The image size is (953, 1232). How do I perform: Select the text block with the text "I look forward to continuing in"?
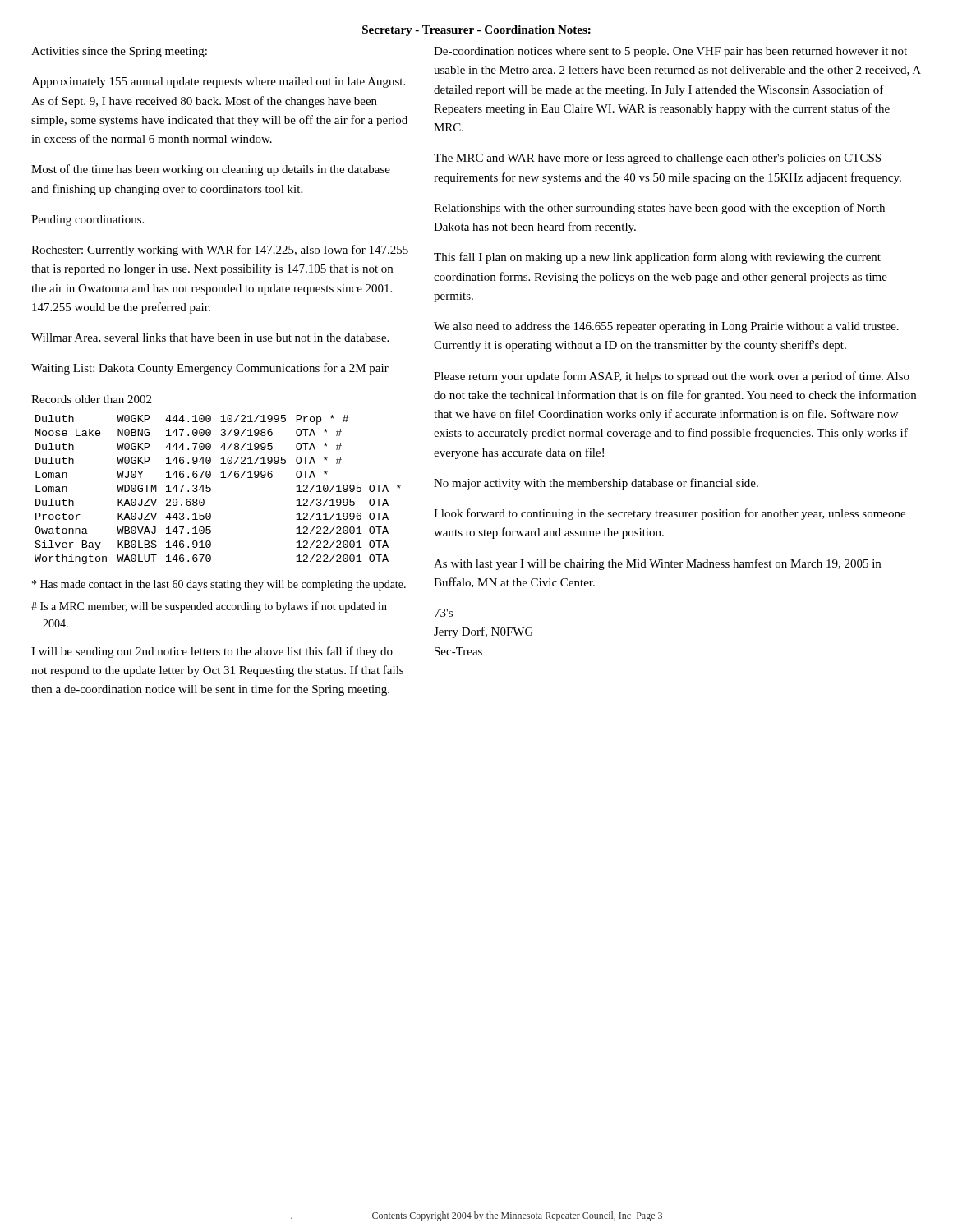pyautogui.click(x=670, y=523)
